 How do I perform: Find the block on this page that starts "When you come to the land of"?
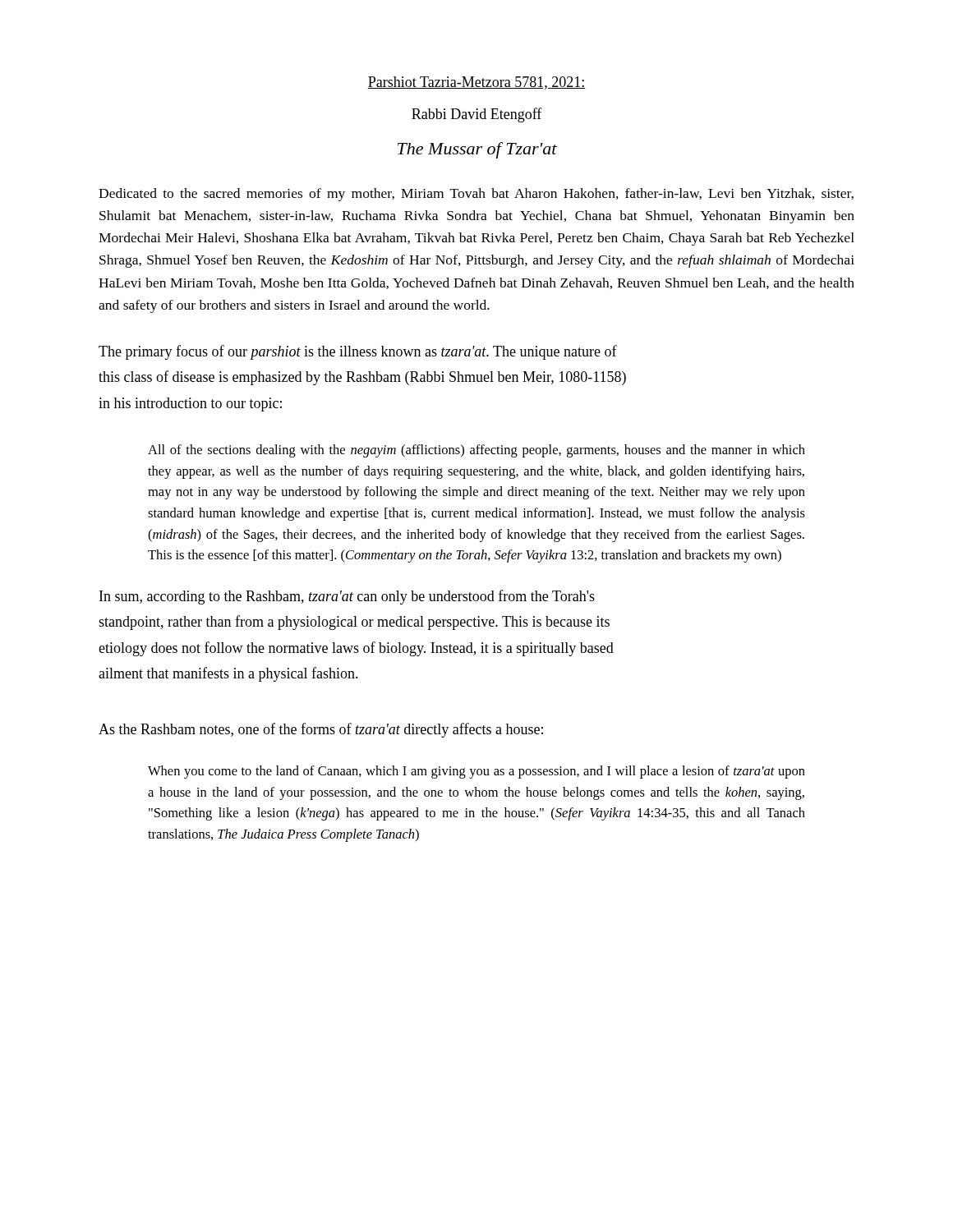(x=476, y=802)
